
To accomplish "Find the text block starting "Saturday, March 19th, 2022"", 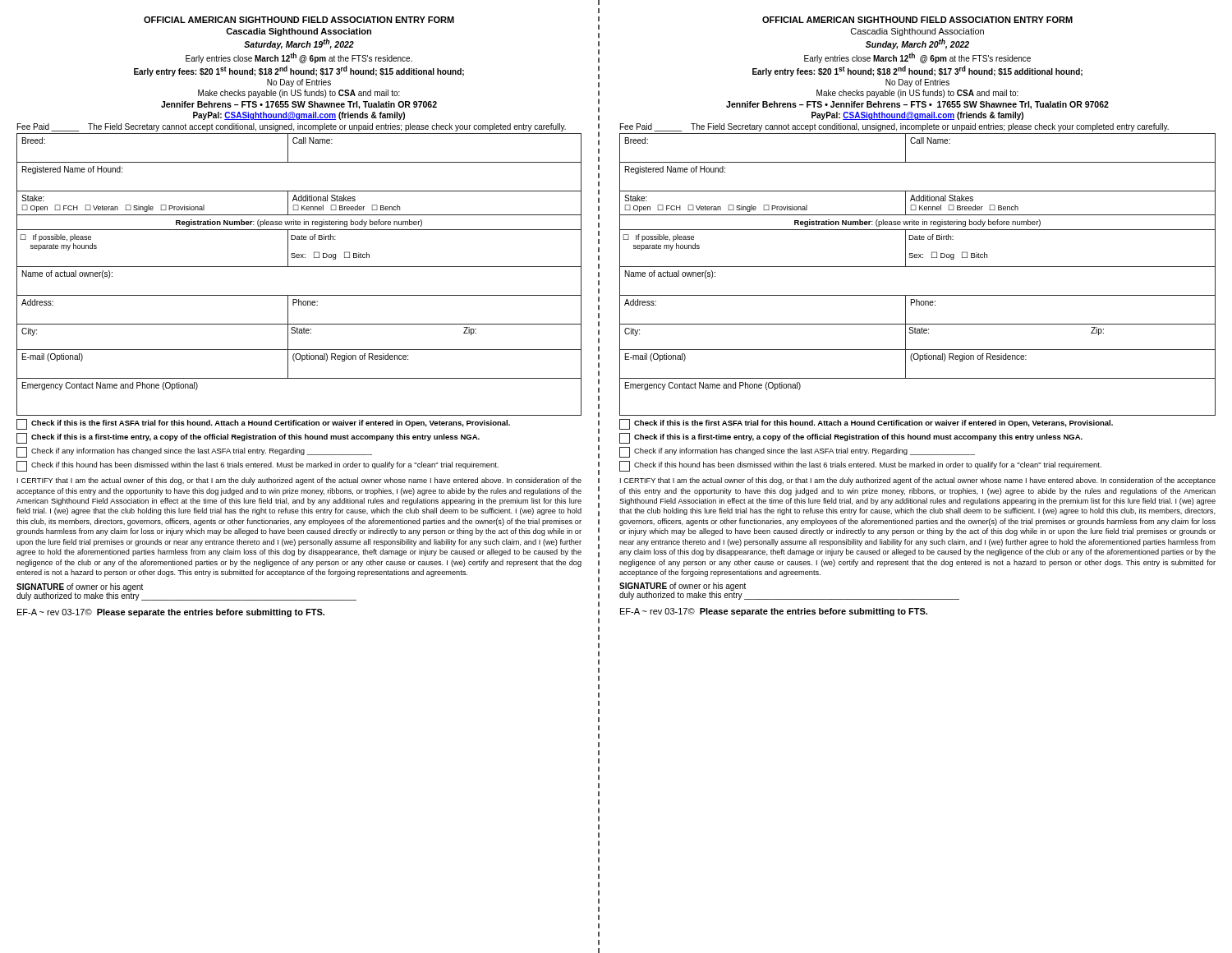I will pyautogui.click(x=299, y=43).
